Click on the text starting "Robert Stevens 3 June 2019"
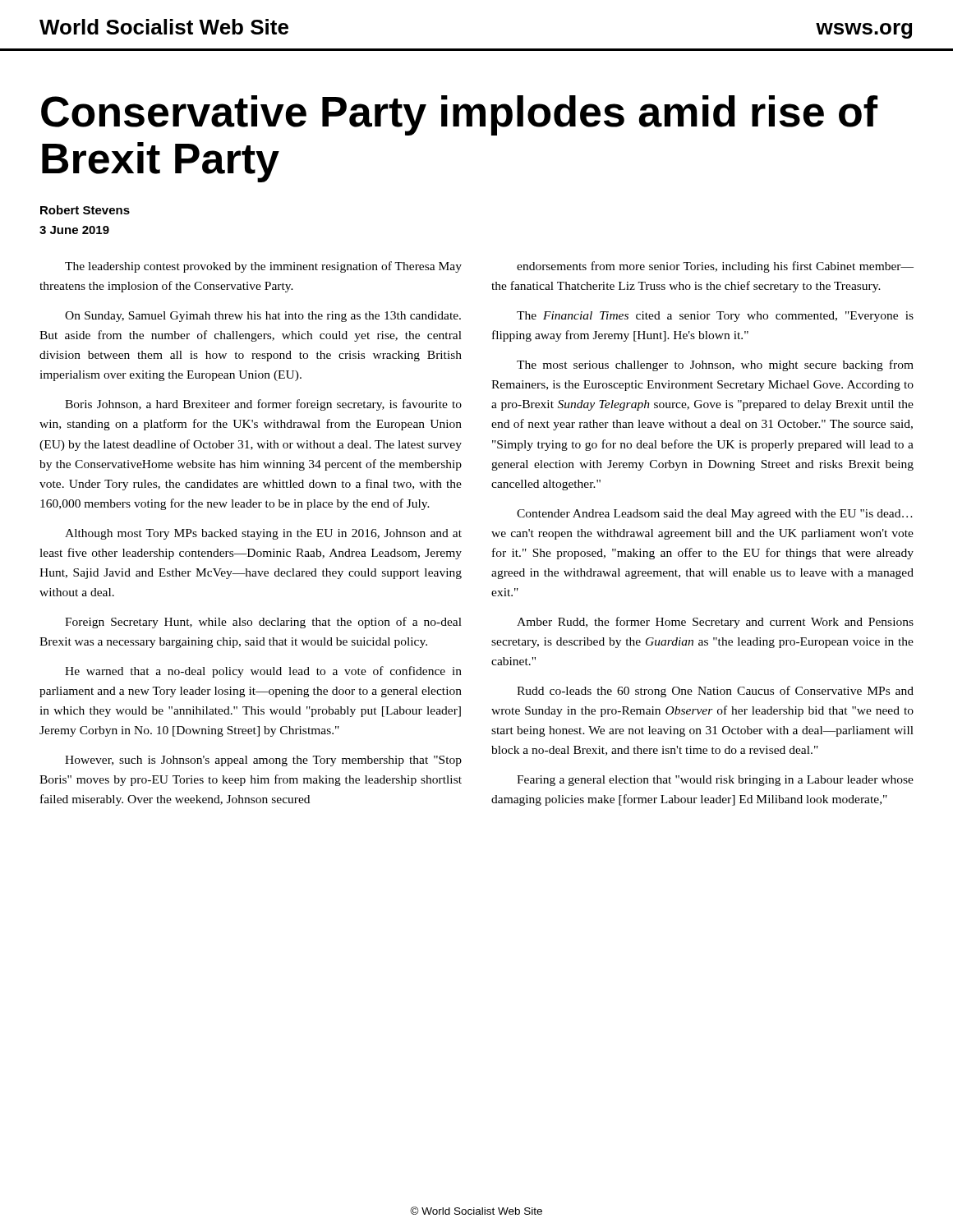The image size is (953, 1232). (x=85, y=220)
